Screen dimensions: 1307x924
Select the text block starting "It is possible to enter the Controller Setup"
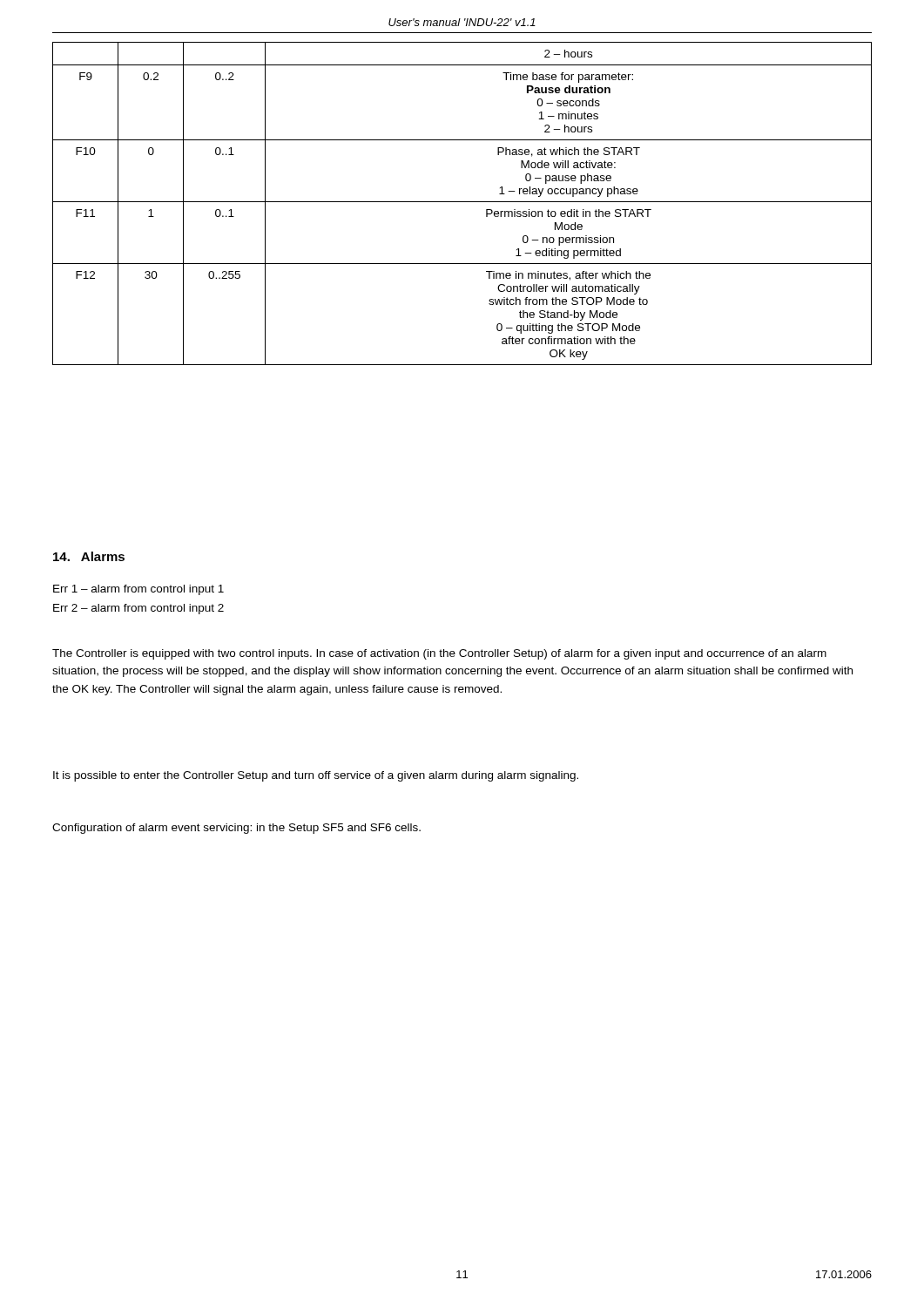click(316, 775)
